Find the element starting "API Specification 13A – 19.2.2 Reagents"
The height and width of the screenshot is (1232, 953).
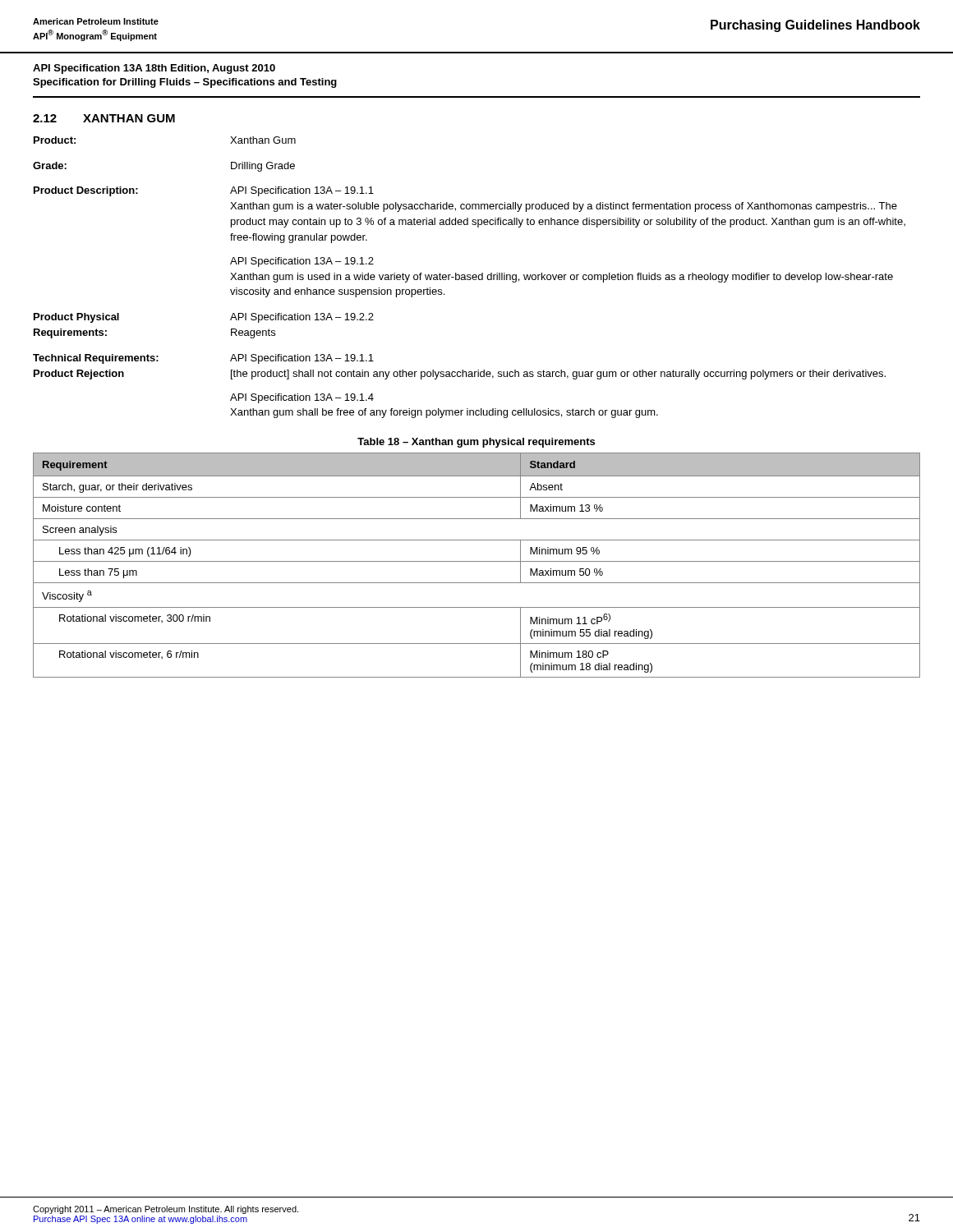[302, 325]
